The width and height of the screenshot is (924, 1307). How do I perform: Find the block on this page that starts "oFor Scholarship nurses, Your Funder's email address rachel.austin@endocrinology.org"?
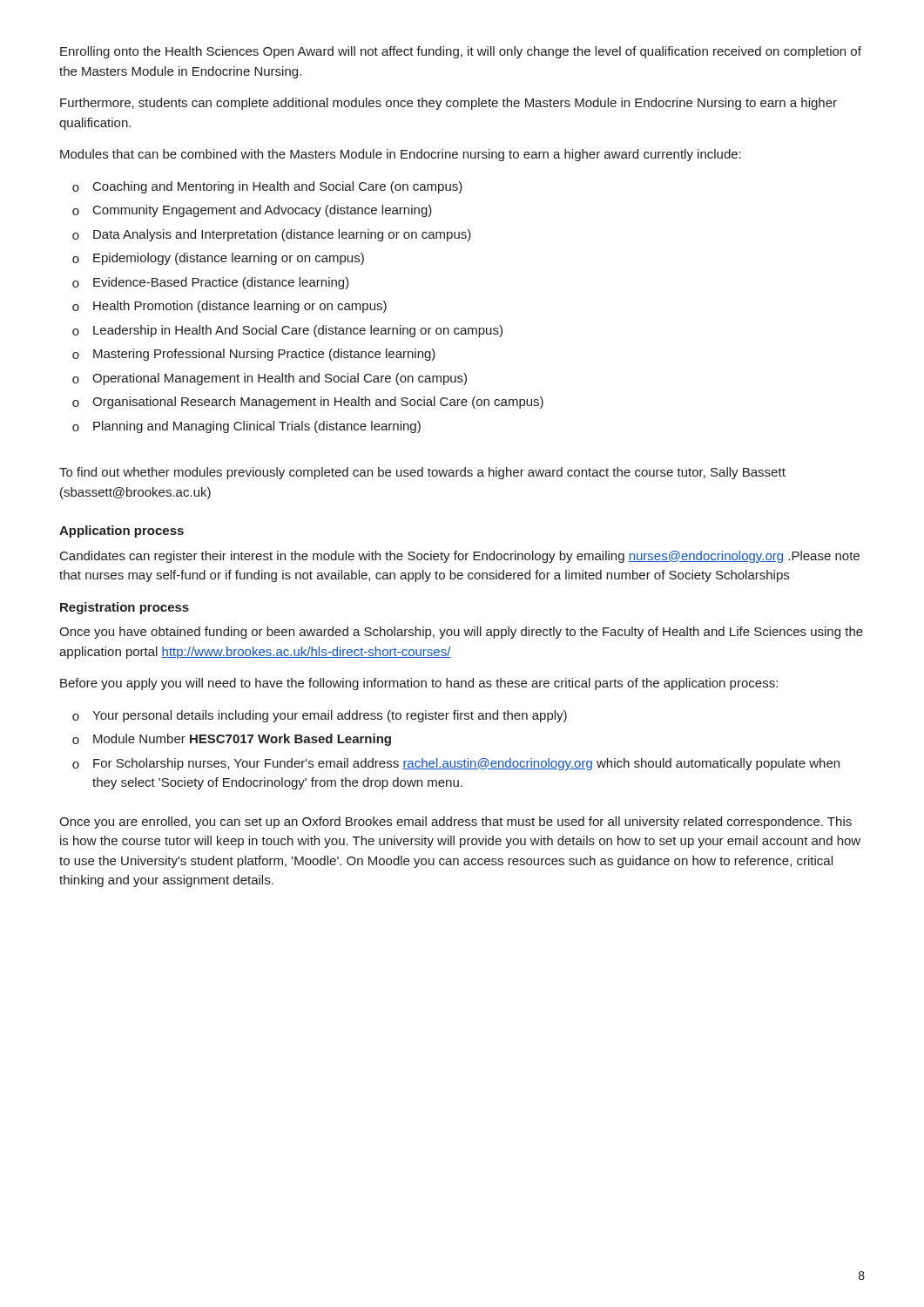click(x=462, y=773)
